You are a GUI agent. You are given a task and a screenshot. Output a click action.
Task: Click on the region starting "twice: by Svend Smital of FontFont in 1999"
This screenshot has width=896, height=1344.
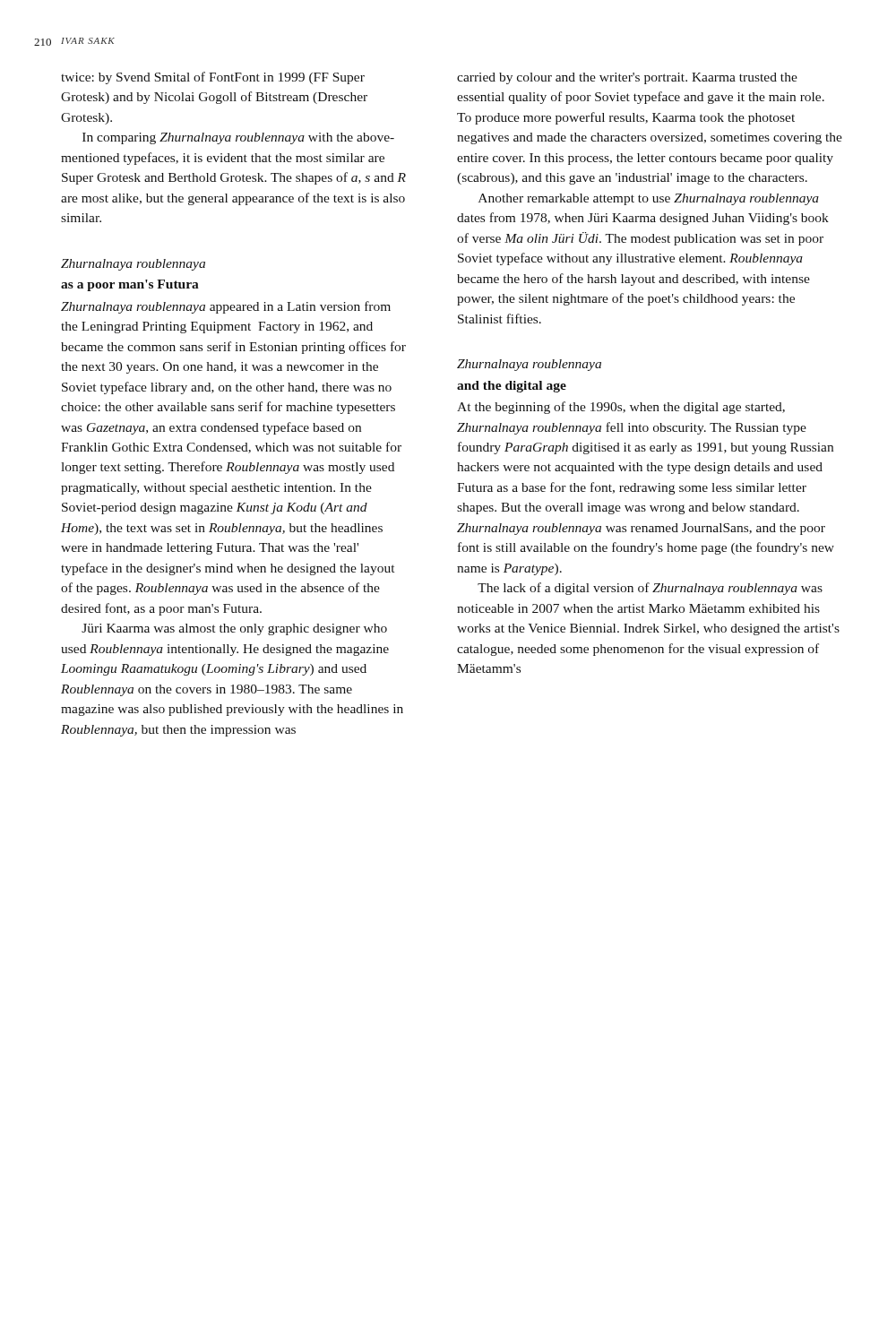[233, 148]
